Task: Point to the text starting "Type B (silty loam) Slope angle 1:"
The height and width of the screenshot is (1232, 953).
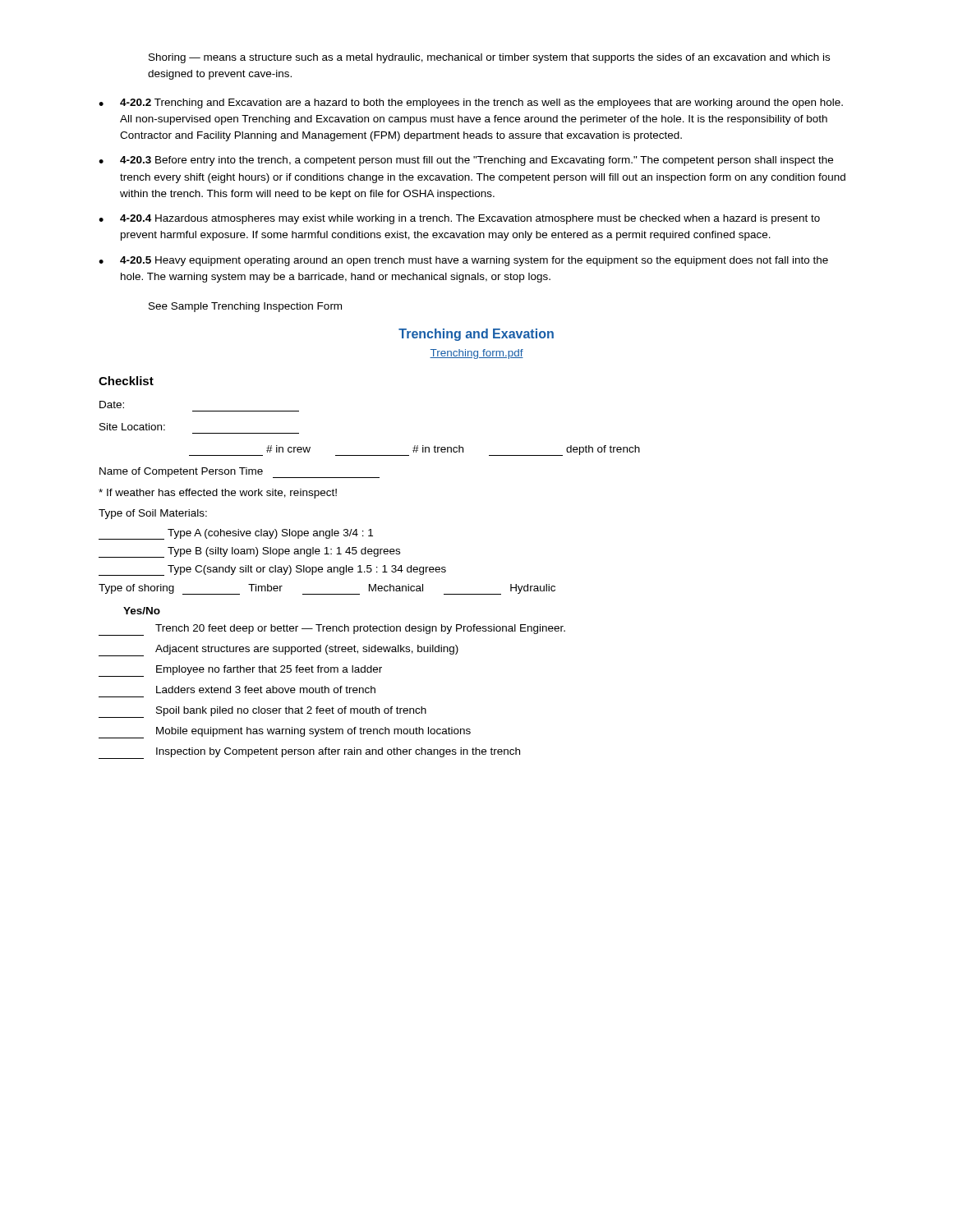Action: (x=250, y=551)
